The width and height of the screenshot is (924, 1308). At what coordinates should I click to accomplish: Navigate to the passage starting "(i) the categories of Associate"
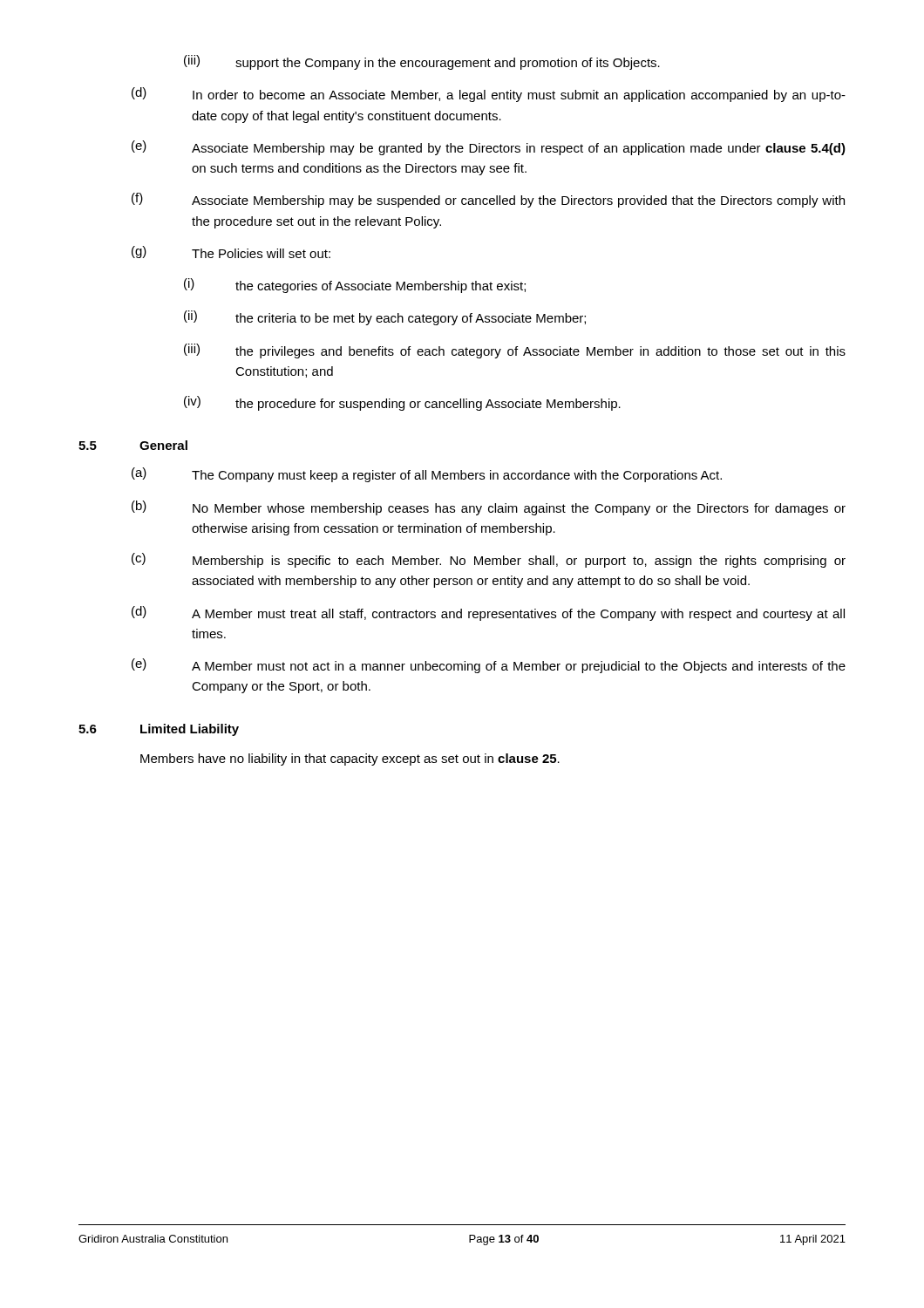[x=514, y=286]
